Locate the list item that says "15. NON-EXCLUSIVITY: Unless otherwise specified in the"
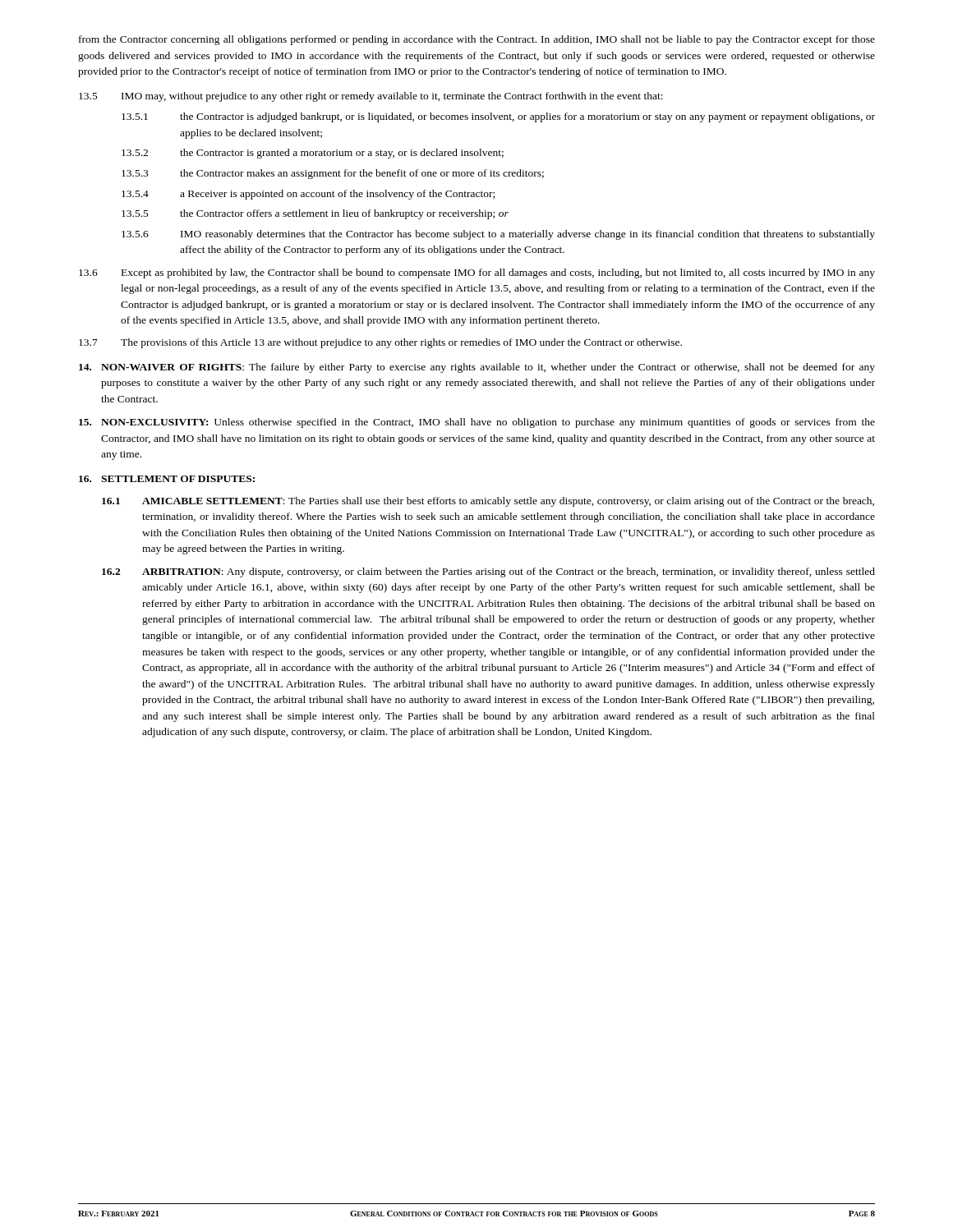 (x=476, y=438)
